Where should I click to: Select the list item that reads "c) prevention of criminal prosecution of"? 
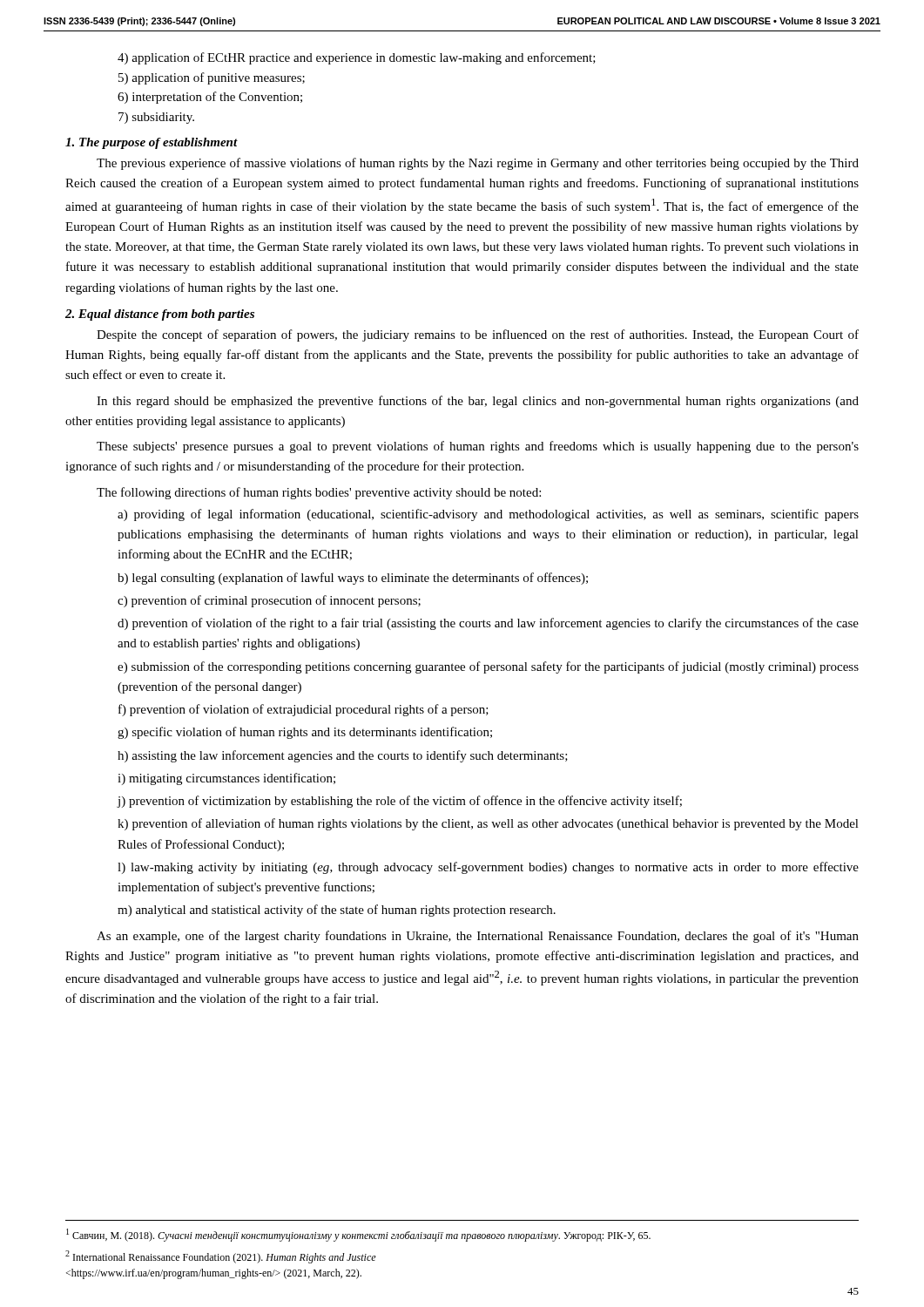tap(269, 600)
